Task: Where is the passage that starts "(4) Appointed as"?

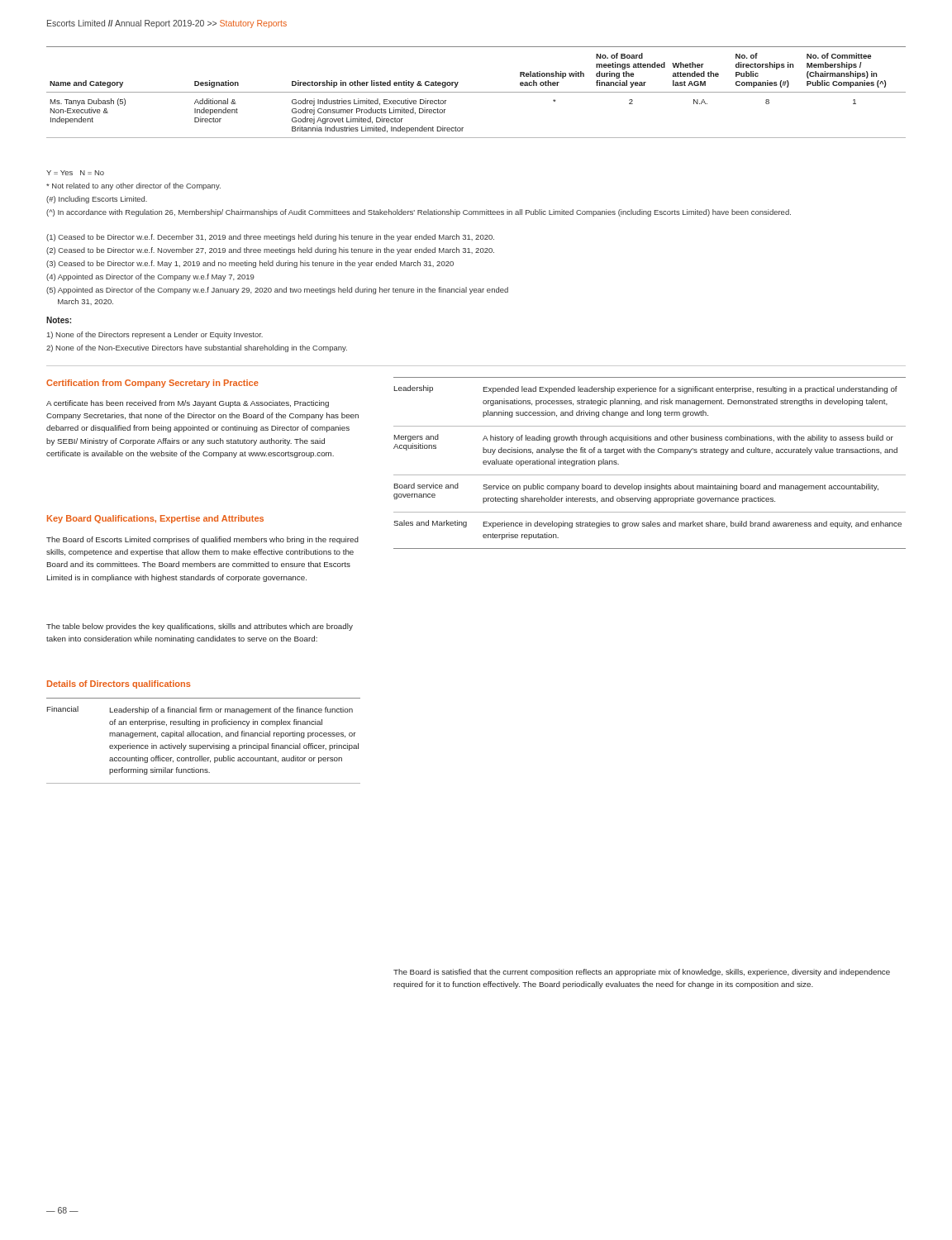Action: 150,277
